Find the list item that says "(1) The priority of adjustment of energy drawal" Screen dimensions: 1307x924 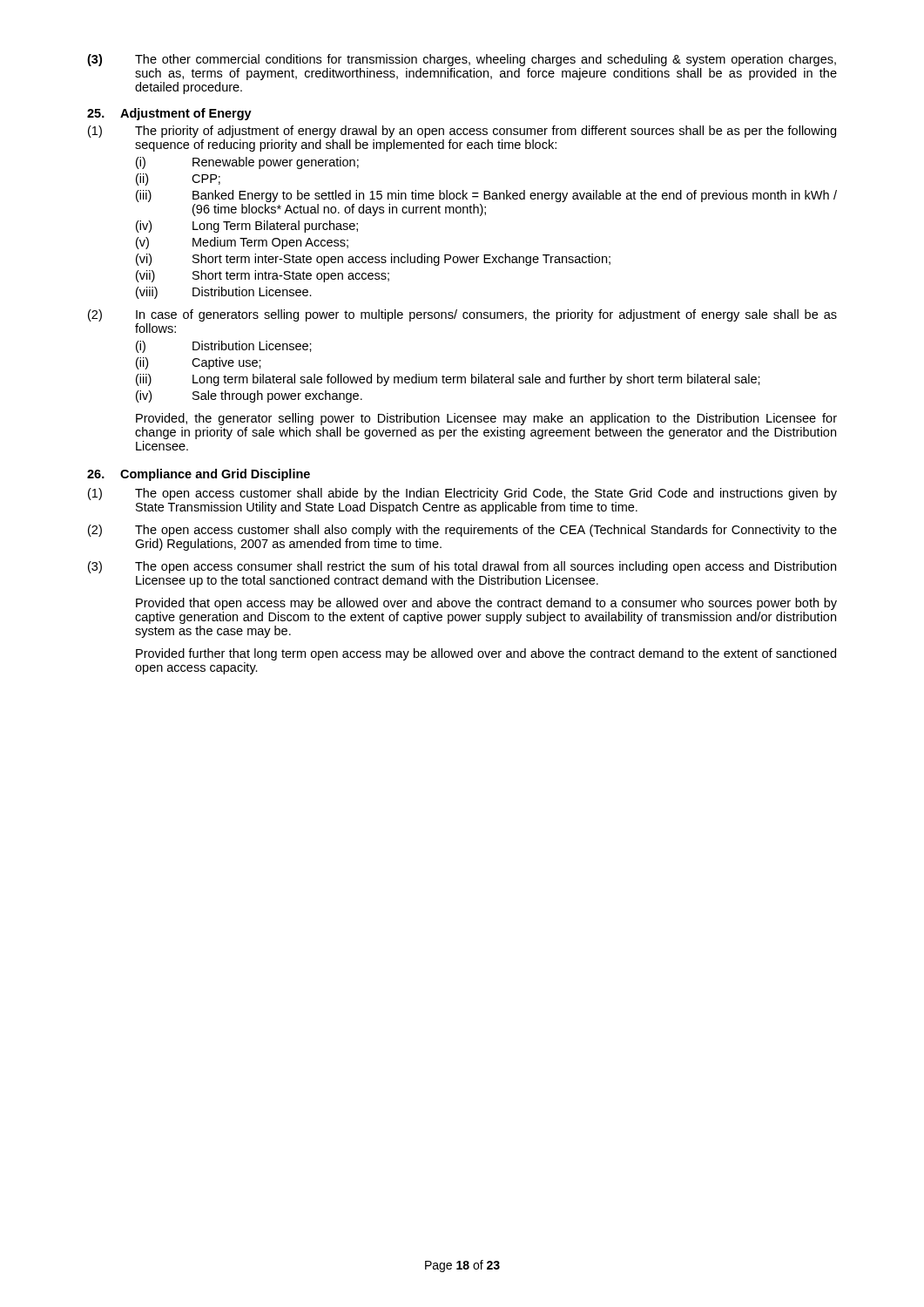click(x=462, y=138)
